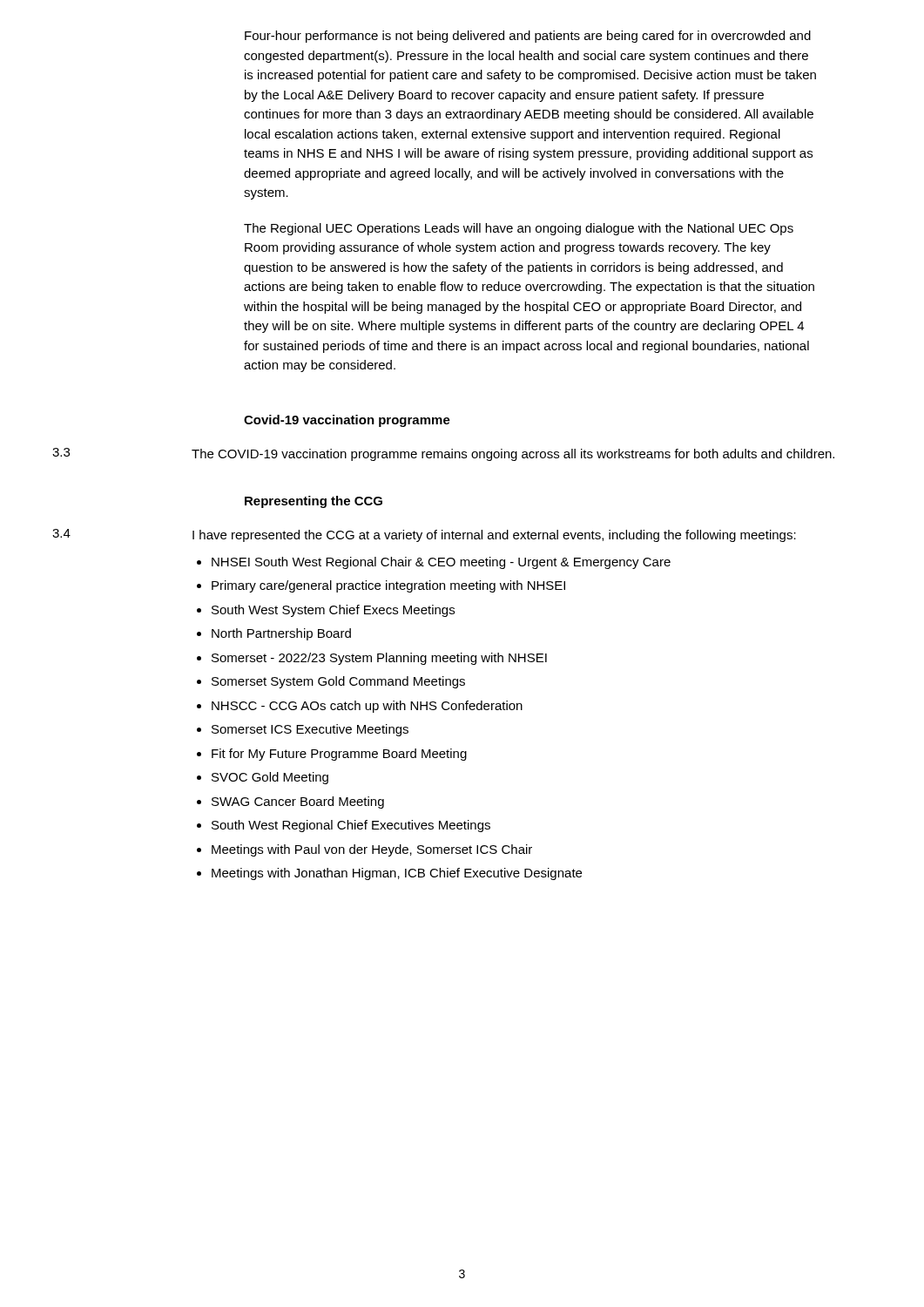Find the list item that says "SVOC Gold Meeting"
This screenshot has height=1307, width=924.
point(270,777)
